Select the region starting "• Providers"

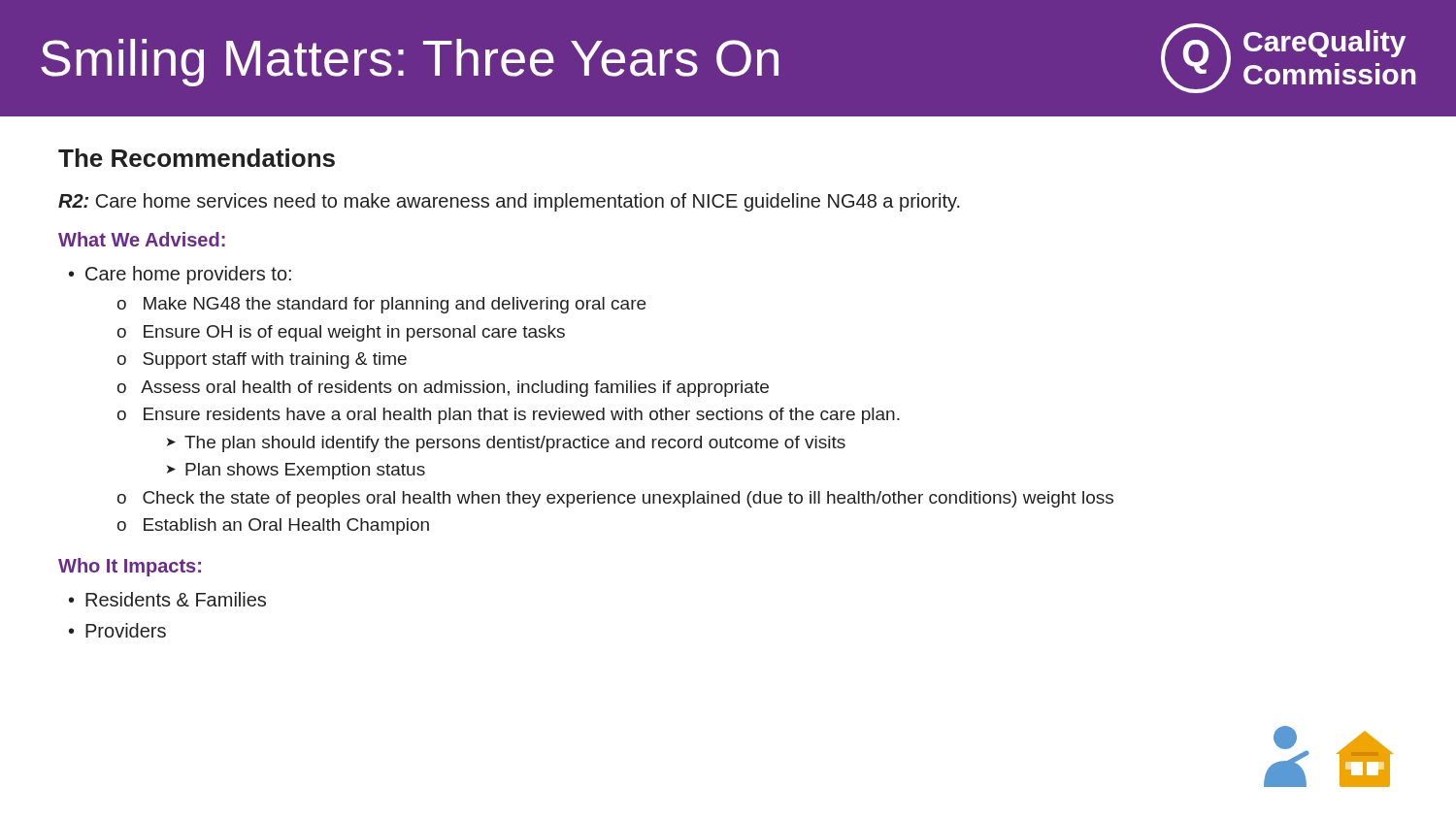[117, 630]
